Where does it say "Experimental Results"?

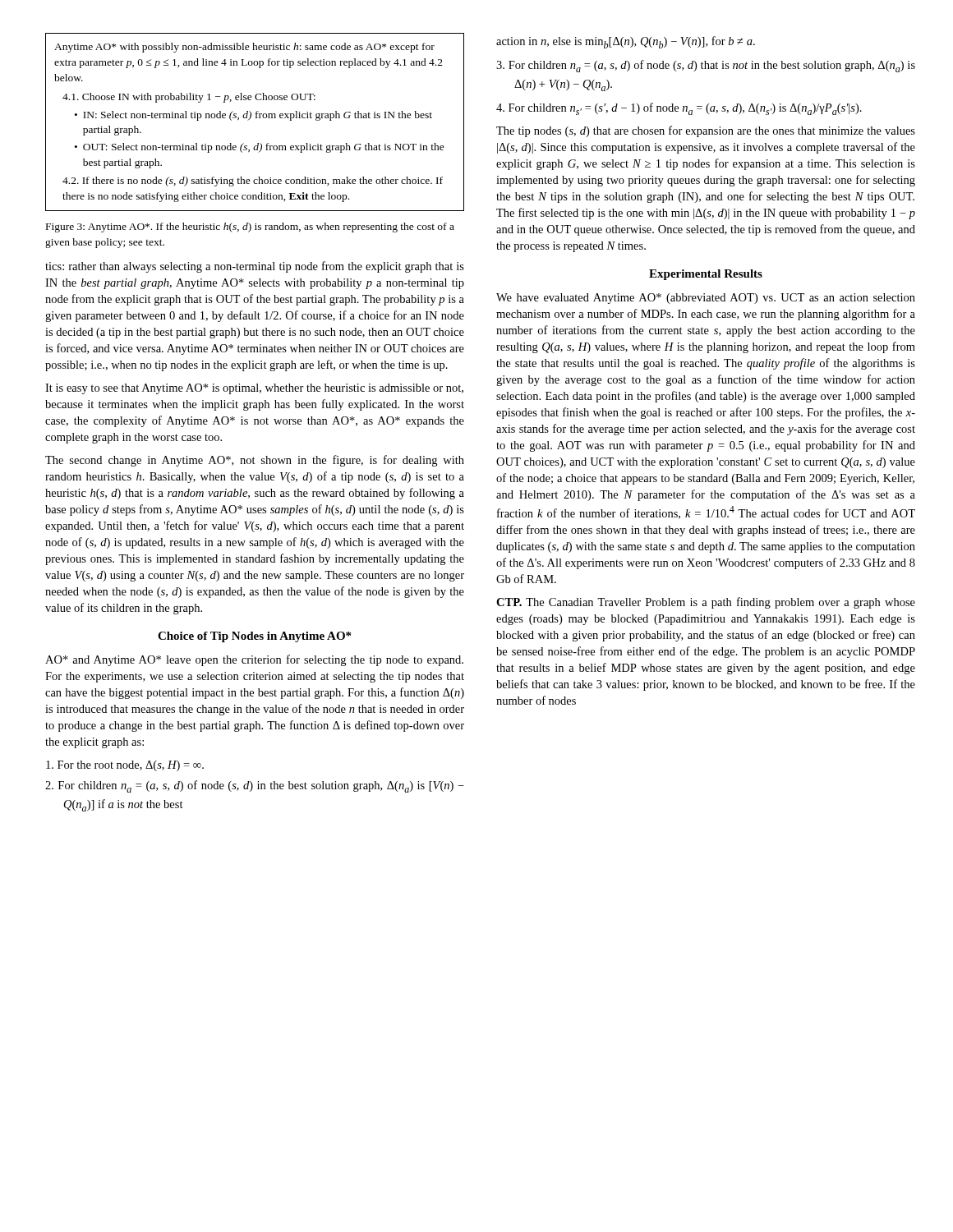coord(706,274)
